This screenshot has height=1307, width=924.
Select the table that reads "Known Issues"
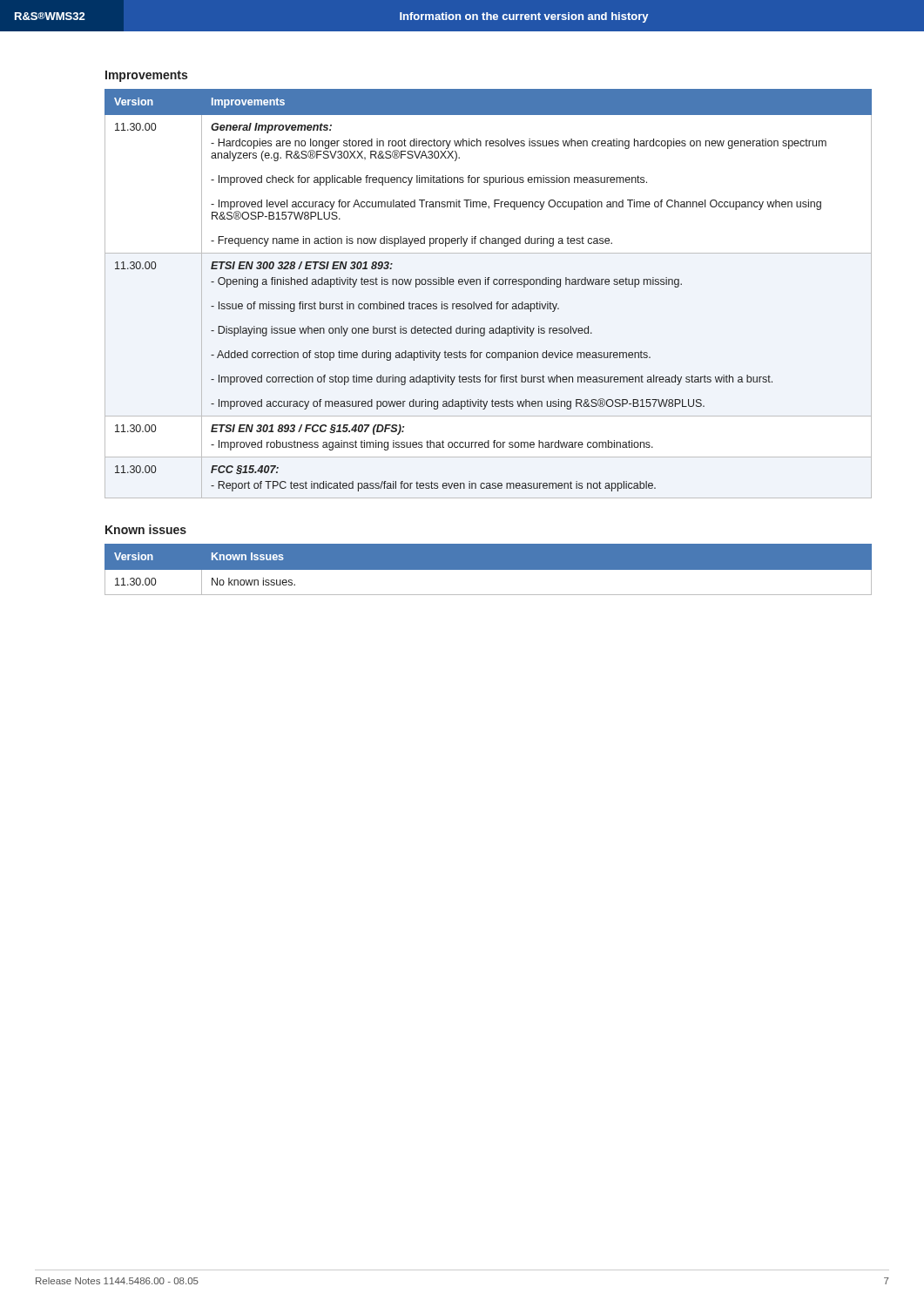[x=488, y=569]
